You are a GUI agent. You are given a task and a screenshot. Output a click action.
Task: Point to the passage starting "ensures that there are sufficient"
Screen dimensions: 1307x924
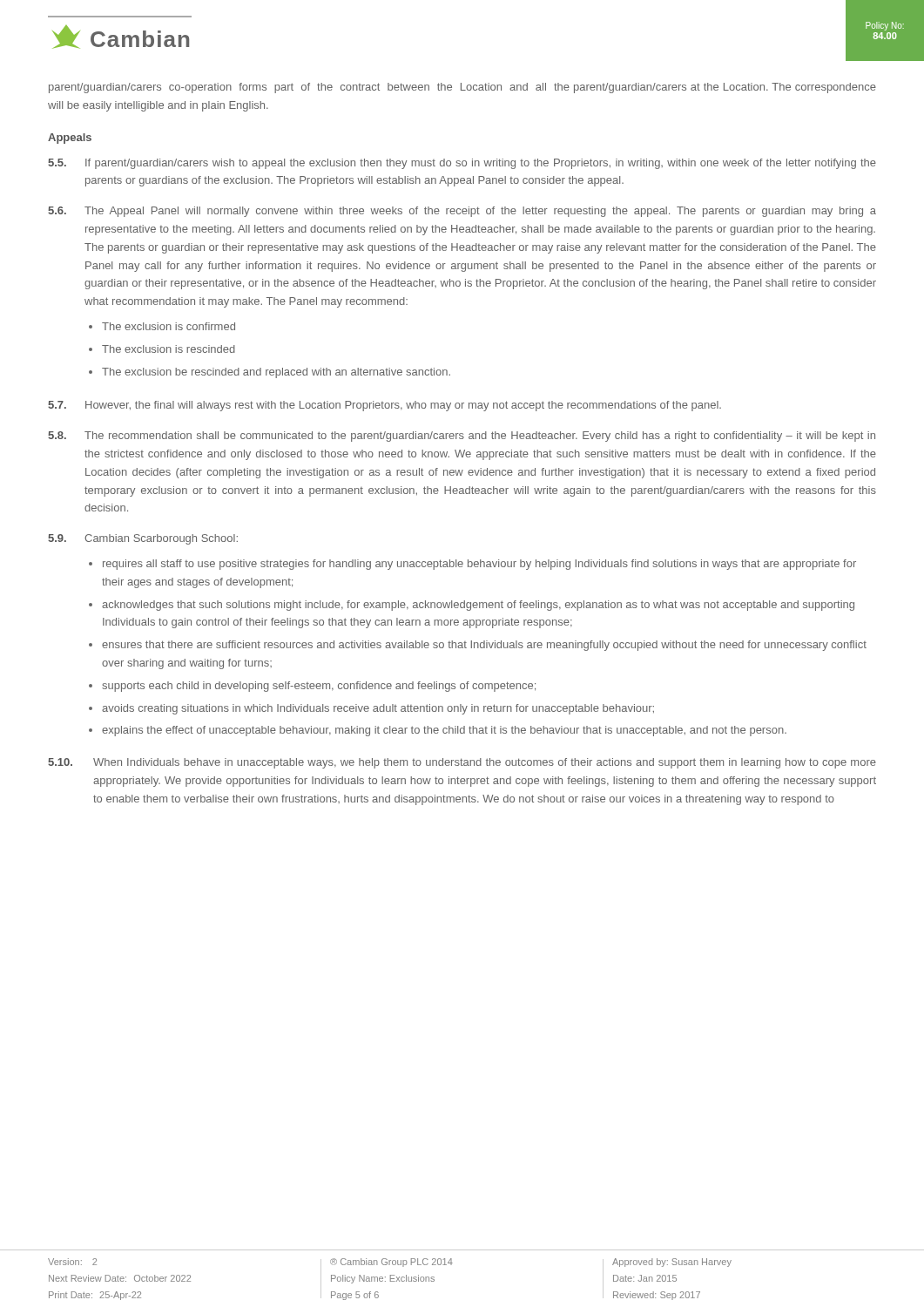tap(484, 654)
